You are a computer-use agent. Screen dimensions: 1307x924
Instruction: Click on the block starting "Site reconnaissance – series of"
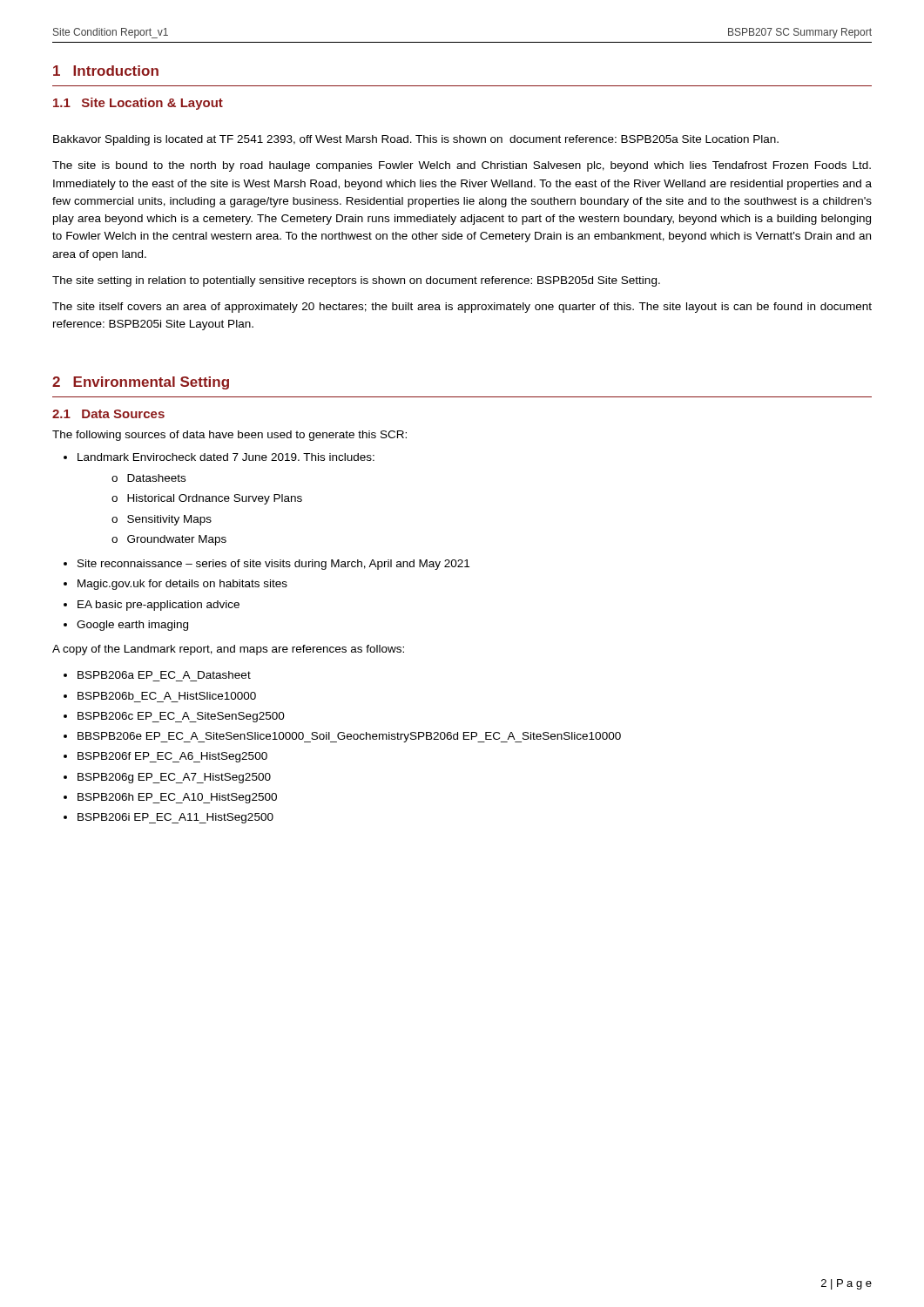click(x=474, y=564)
